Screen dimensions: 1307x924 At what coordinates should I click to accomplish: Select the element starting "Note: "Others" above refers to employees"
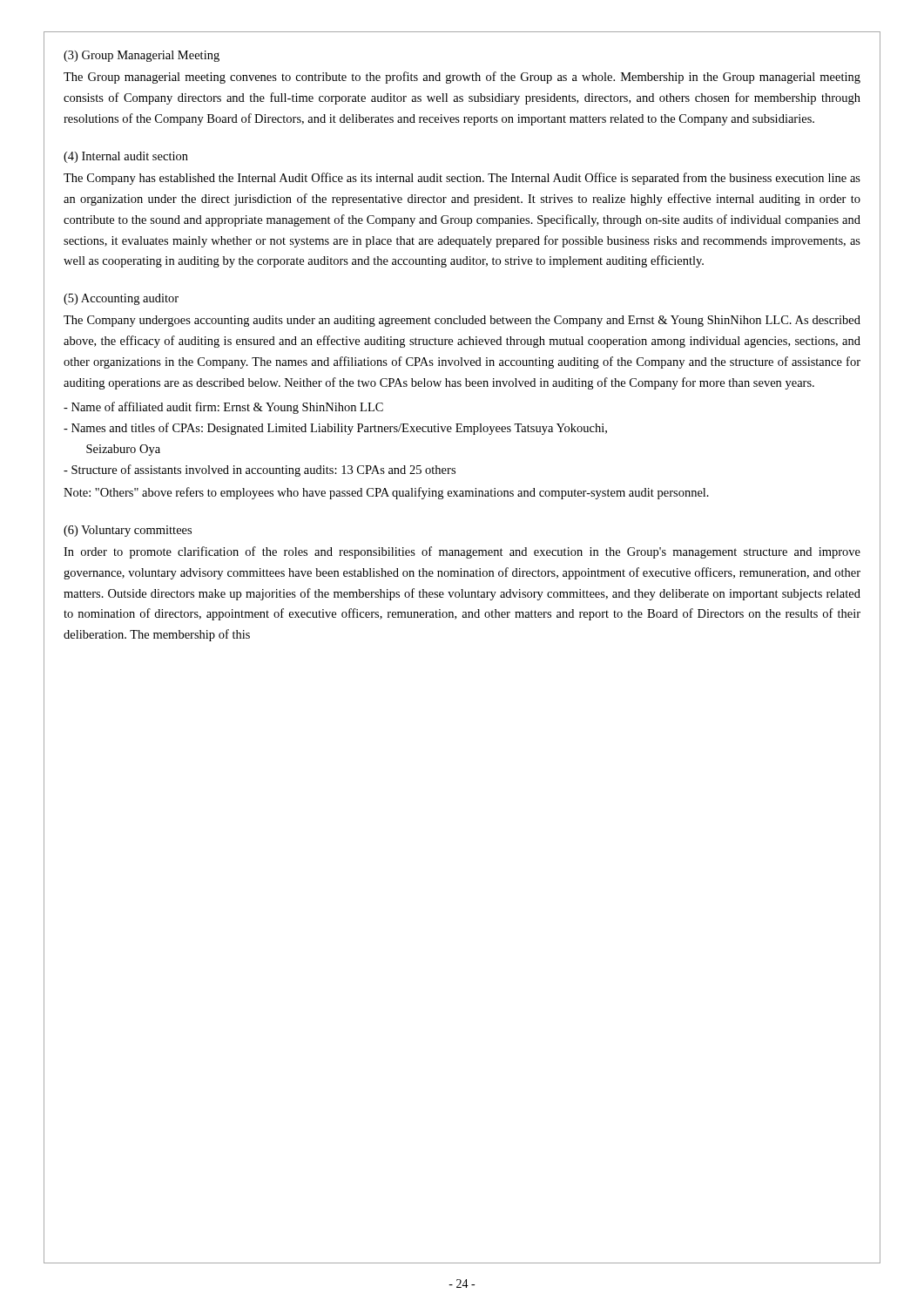(386, 492)
